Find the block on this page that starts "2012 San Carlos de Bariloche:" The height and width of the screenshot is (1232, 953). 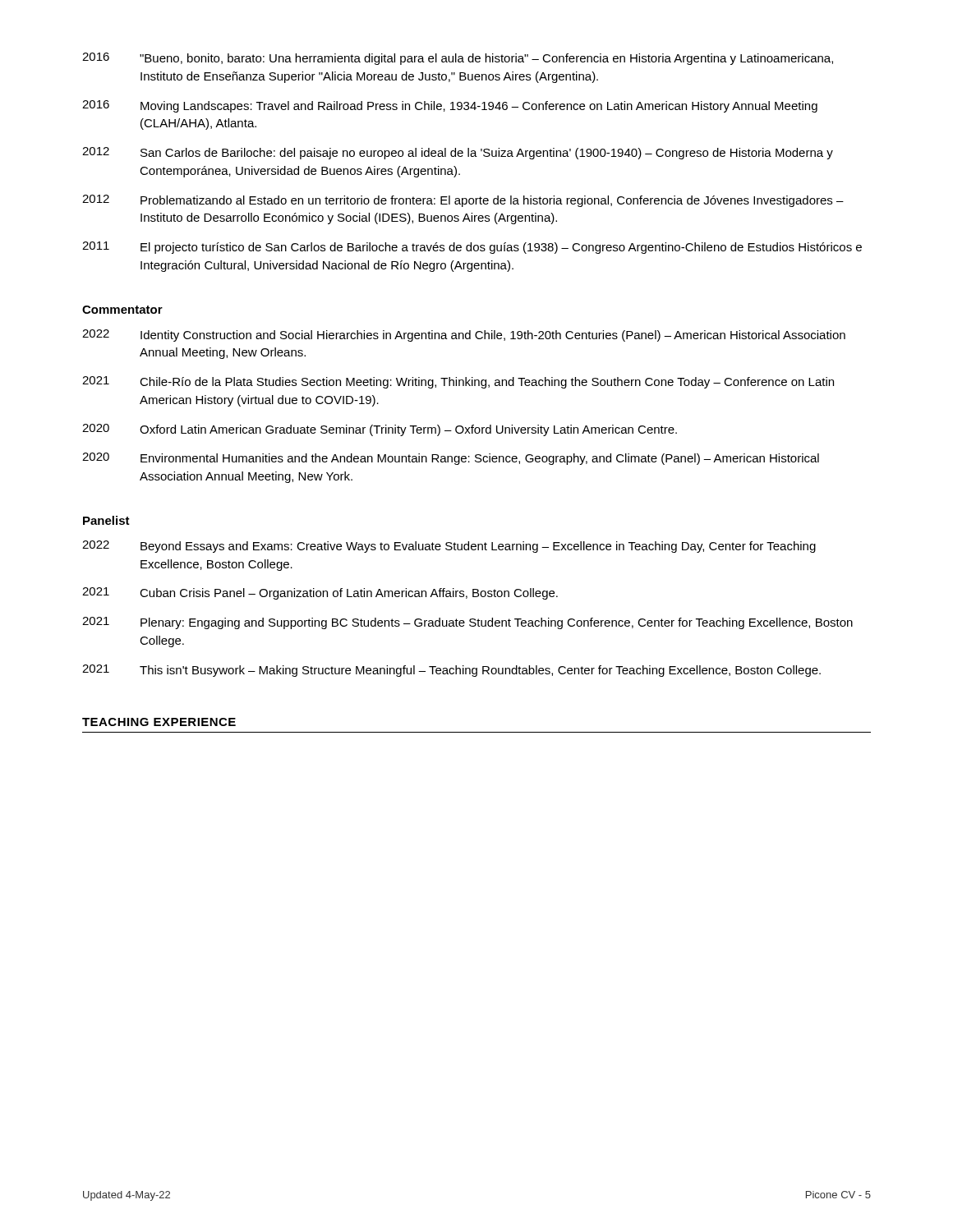click(476, 162)
